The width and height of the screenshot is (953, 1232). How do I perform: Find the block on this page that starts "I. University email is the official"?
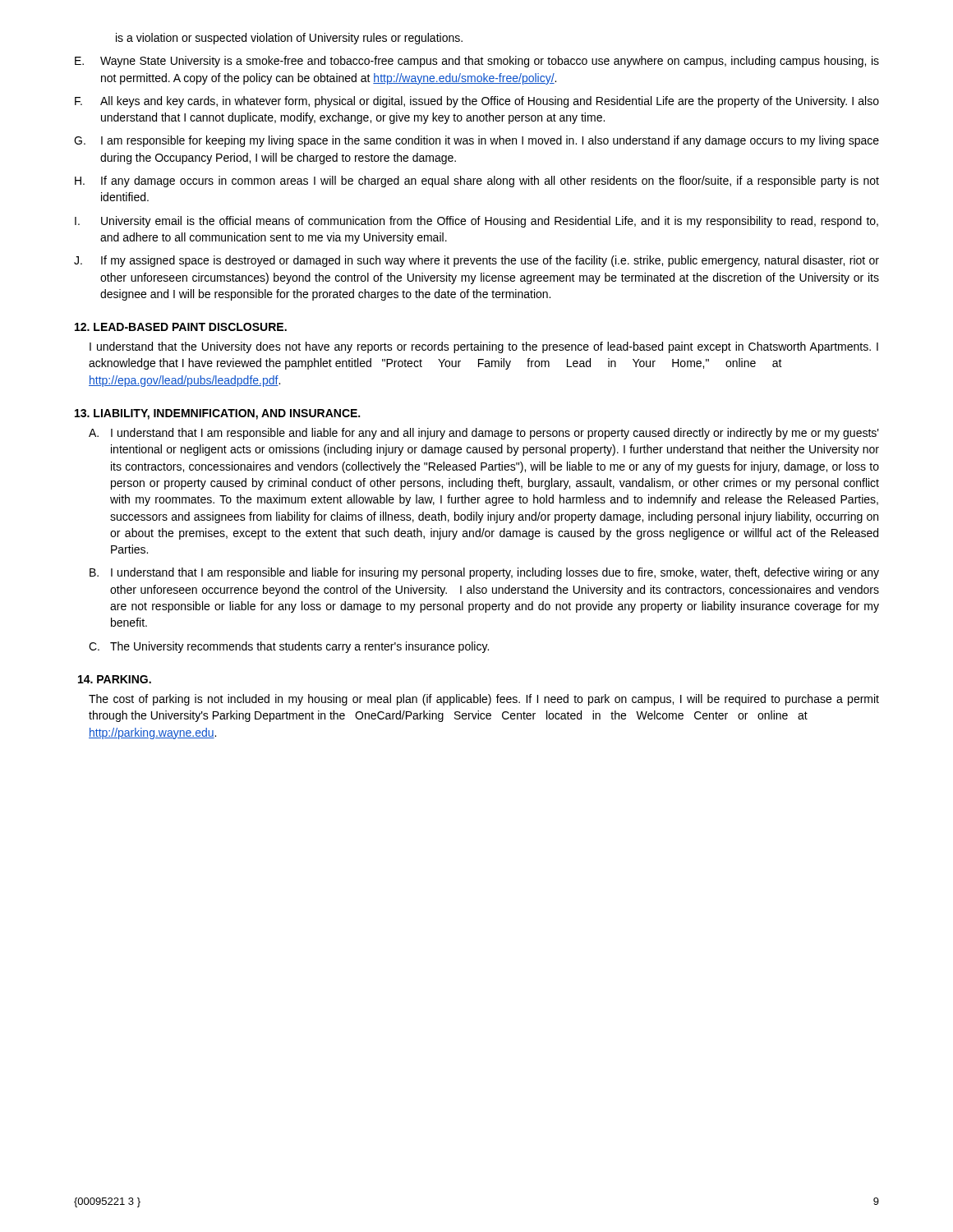tap(476, 229)
